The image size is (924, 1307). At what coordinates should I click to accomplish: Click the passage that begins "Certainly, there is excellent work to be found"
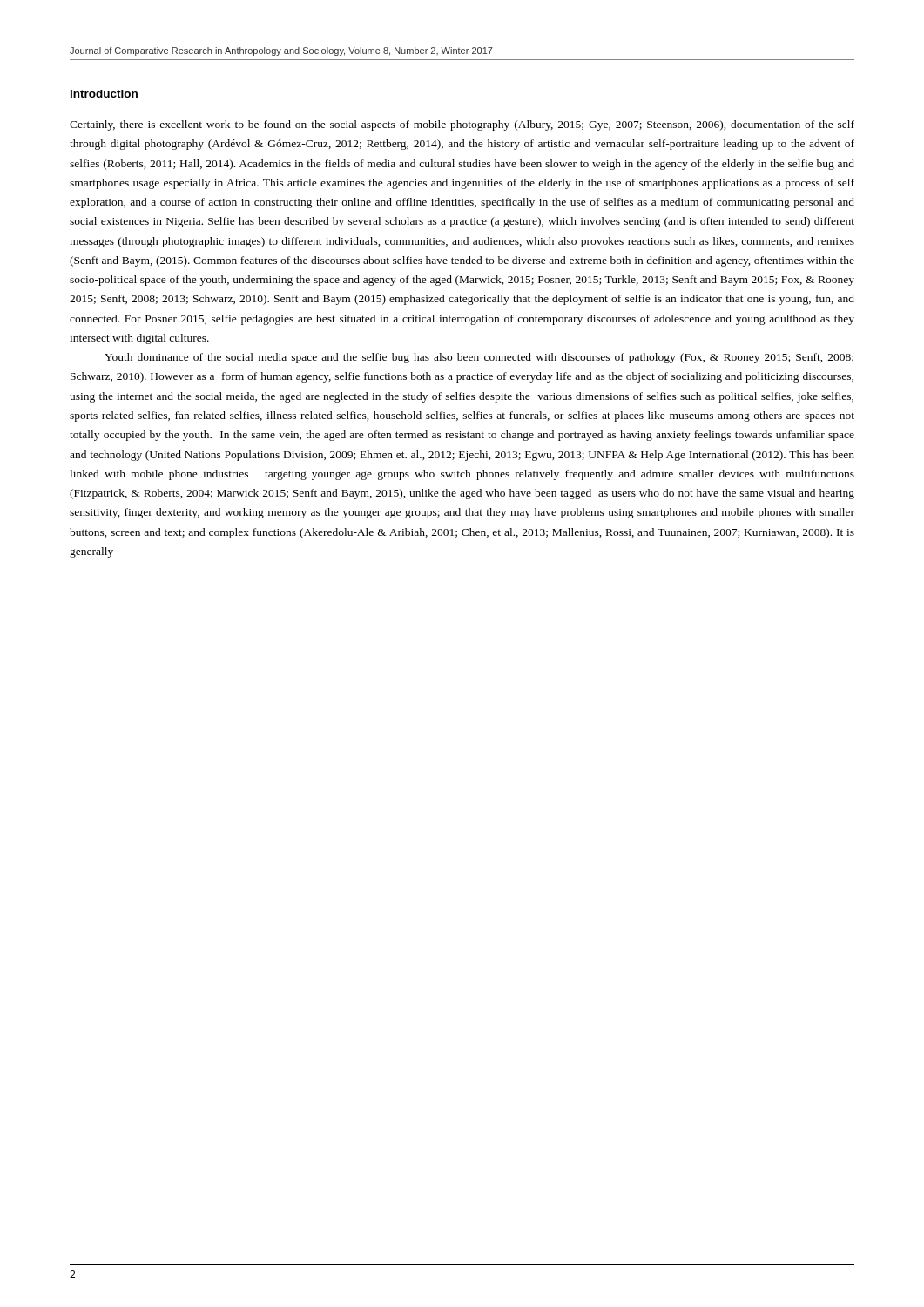click(x=462, y=125)
